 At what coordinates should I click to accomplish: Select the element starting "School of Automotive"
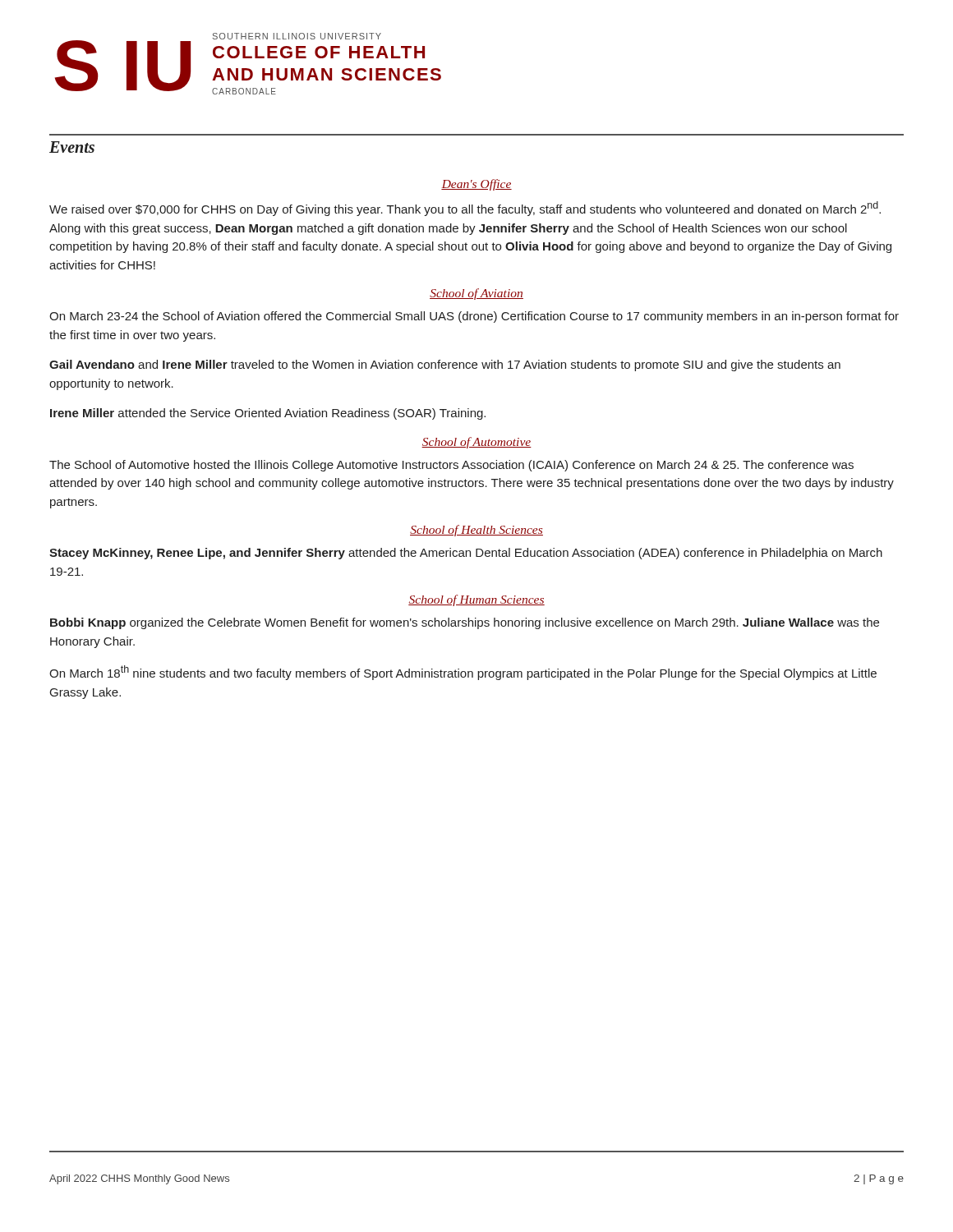coord(476,441)
